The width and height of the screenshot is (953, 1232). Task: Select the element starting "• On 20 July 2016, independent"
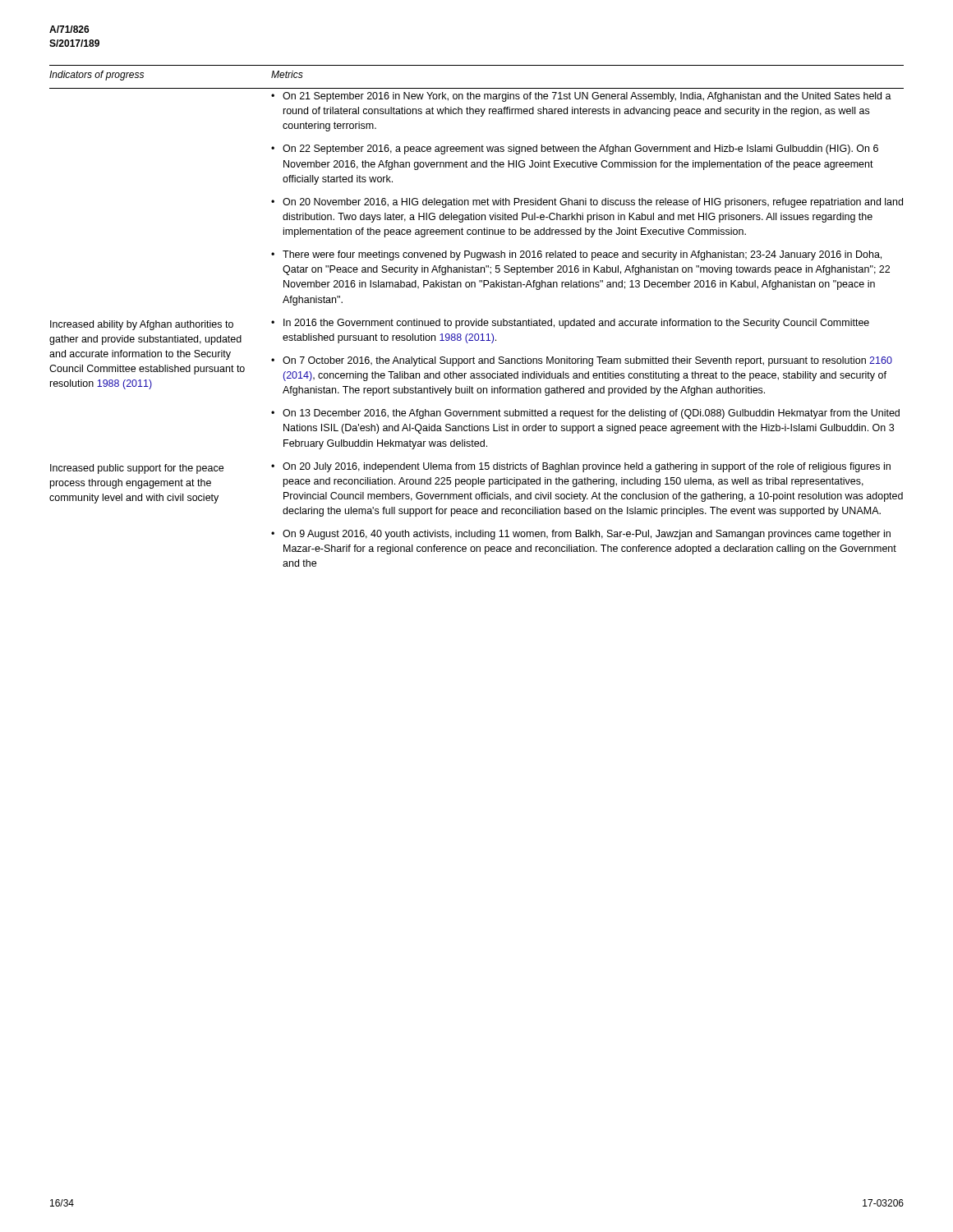click(587, 489)
